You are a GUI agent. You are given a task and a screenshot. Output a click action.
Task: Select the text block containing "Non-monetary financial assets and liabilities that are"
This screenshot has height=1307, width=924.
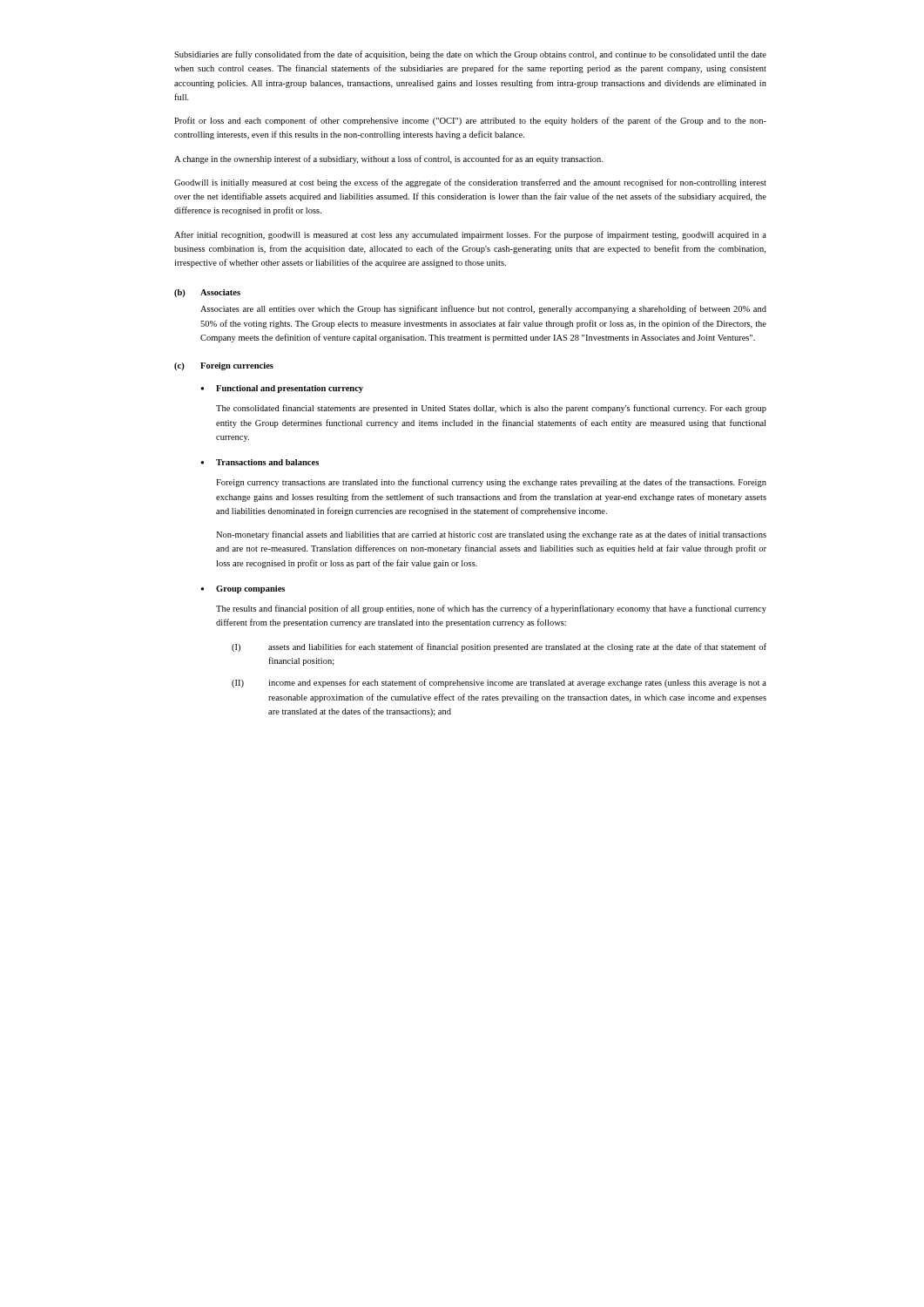[491, 549]
